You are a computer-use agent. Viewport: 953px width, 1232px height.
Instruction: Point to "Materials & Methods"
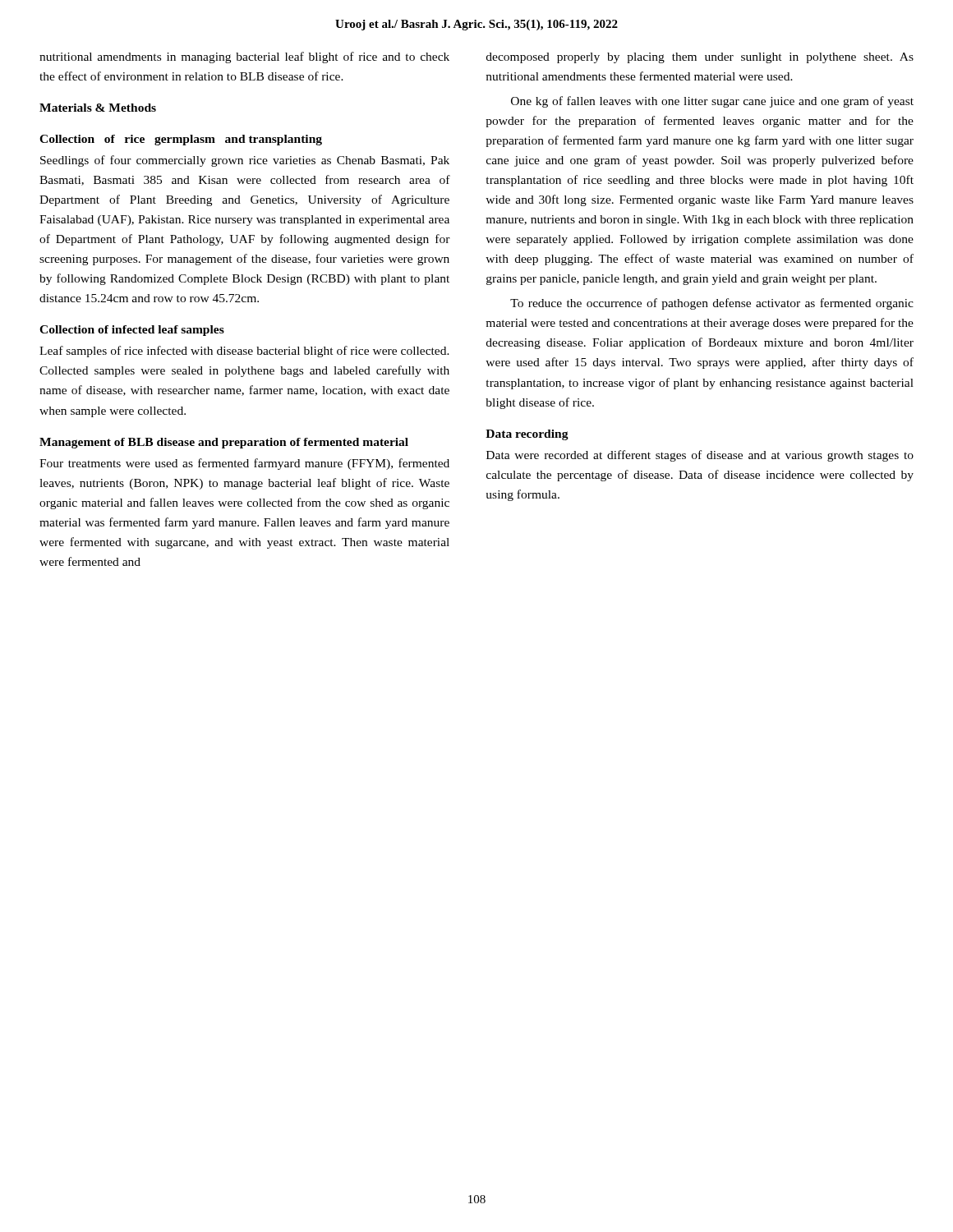[x=98, y=107]
